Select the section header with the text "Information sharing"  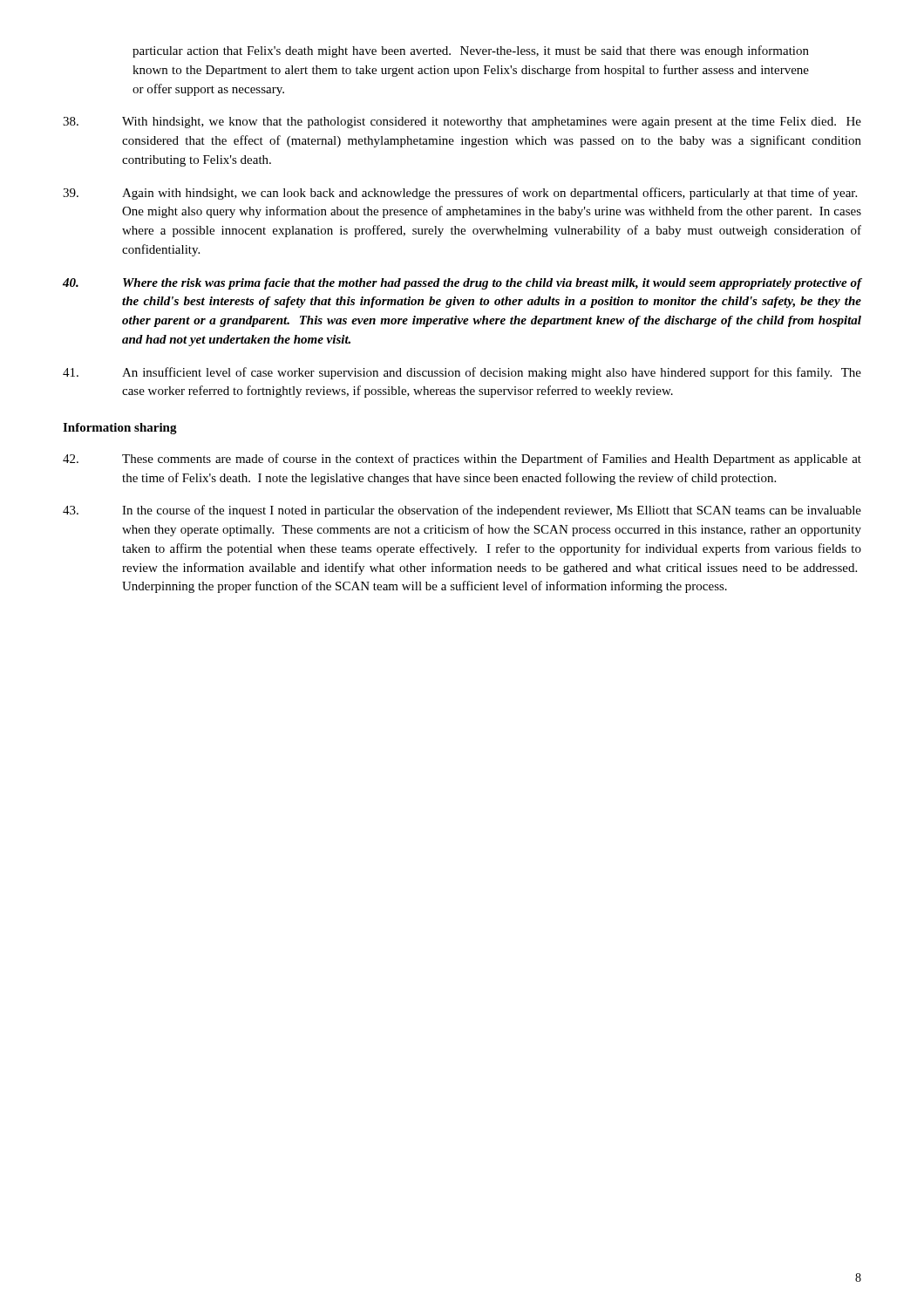pyautogui.click(x=120, y=427)
